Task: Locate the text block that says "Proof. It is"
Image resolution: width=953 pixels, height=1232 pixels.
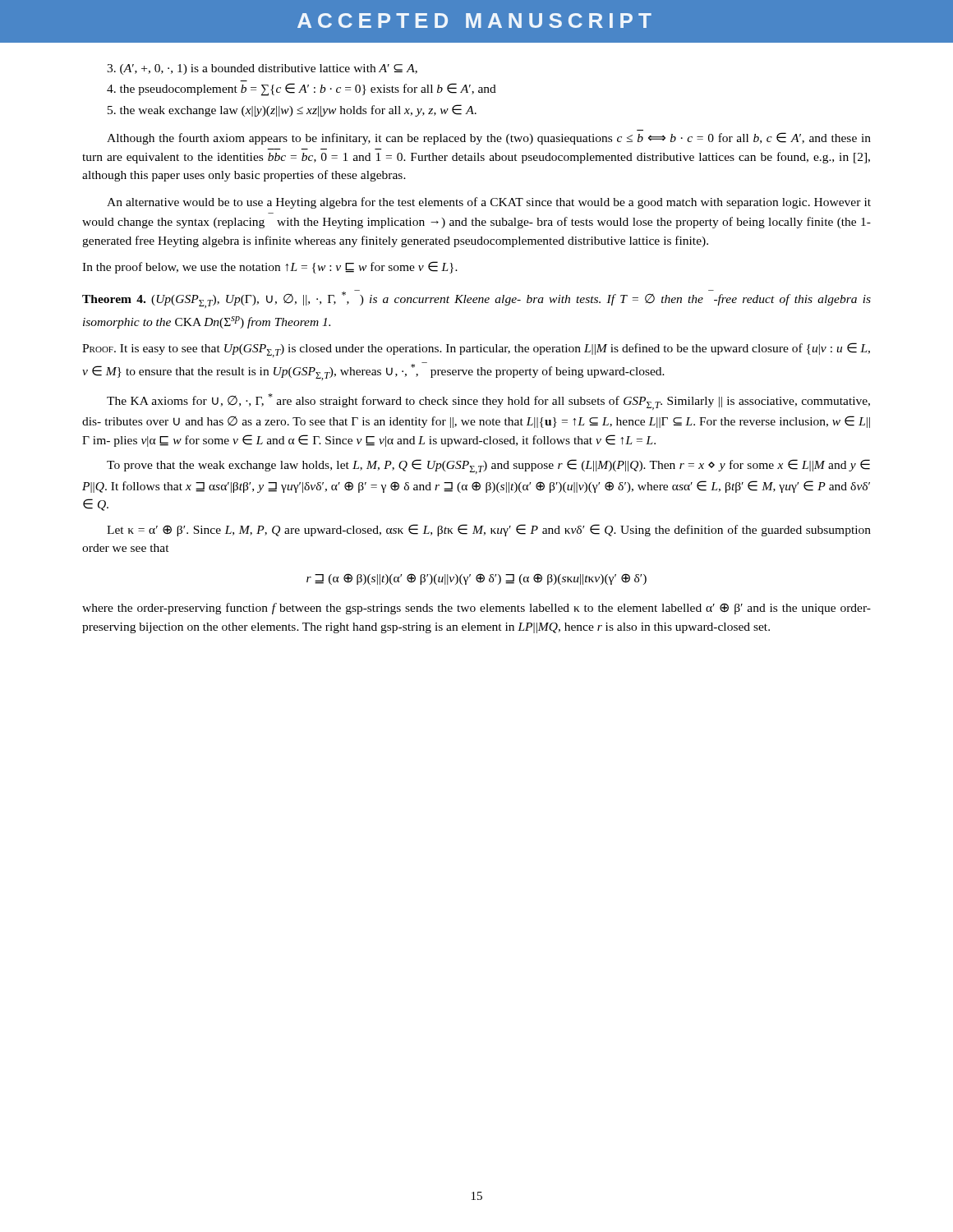Action: (x=476, y=449)
